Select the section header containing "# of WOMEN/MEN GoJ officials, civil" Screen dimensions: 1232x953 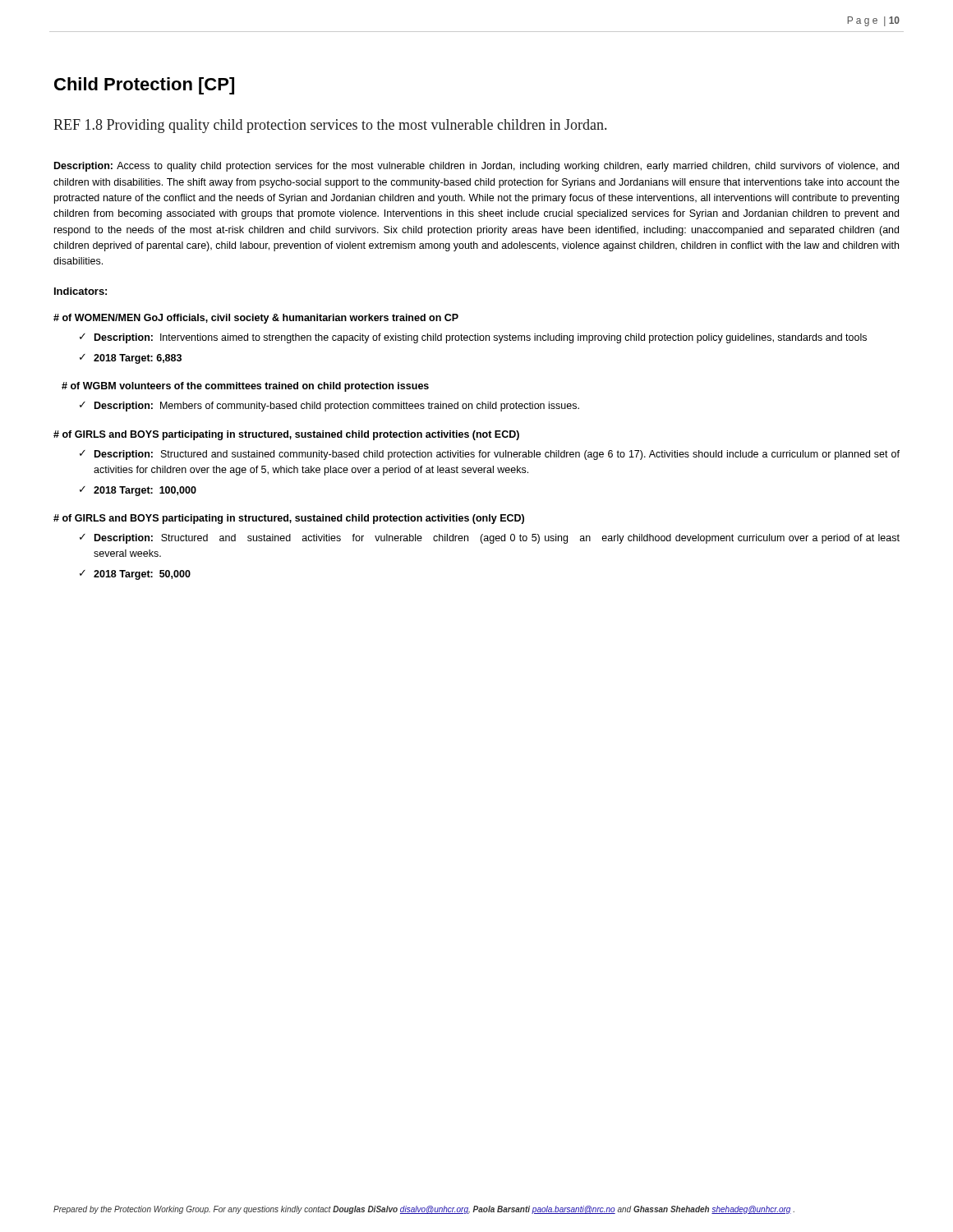click(x=256, y=319)
